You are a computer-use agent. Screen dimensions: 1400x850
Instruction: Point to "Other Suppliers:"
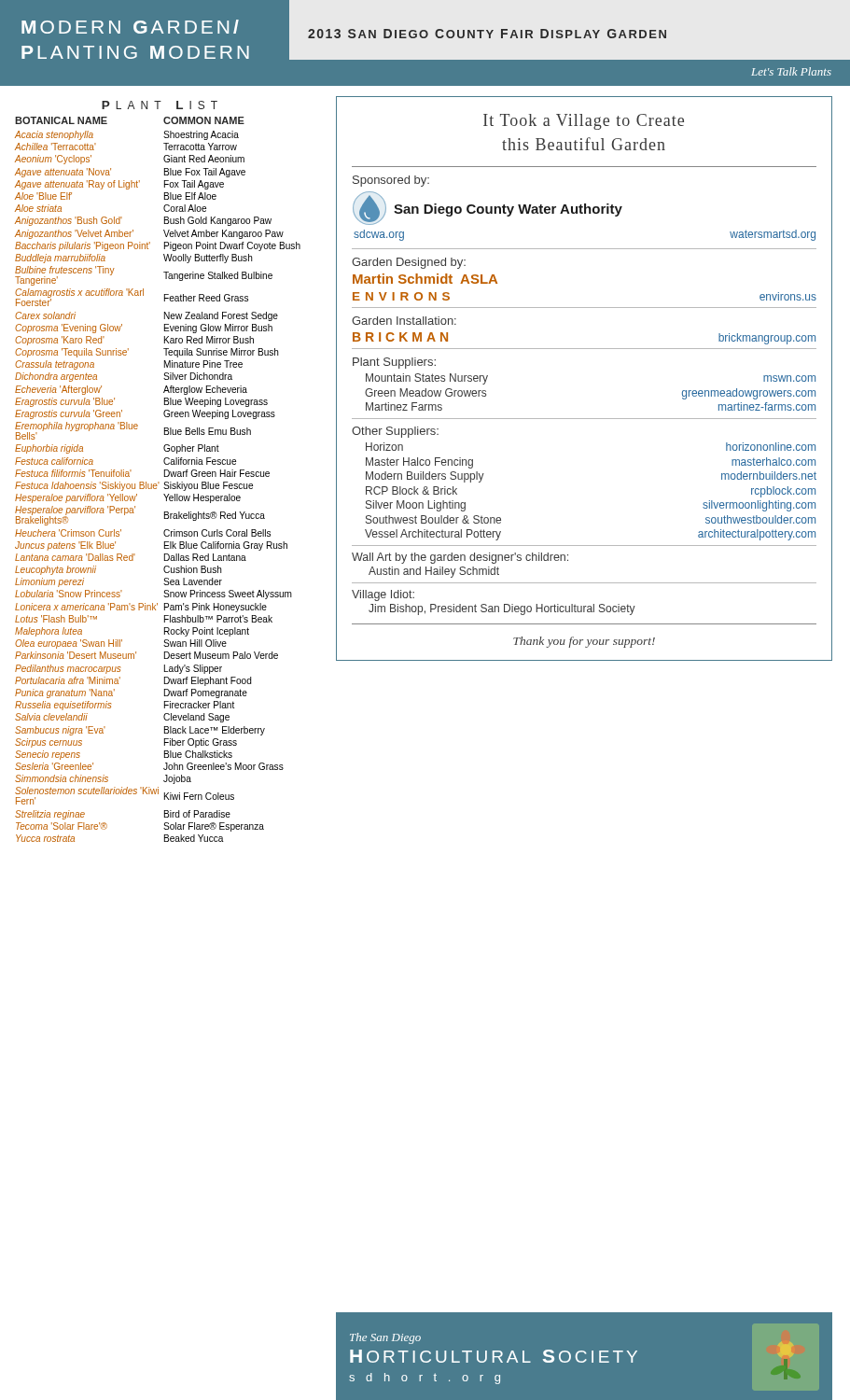tap(396, 431)
